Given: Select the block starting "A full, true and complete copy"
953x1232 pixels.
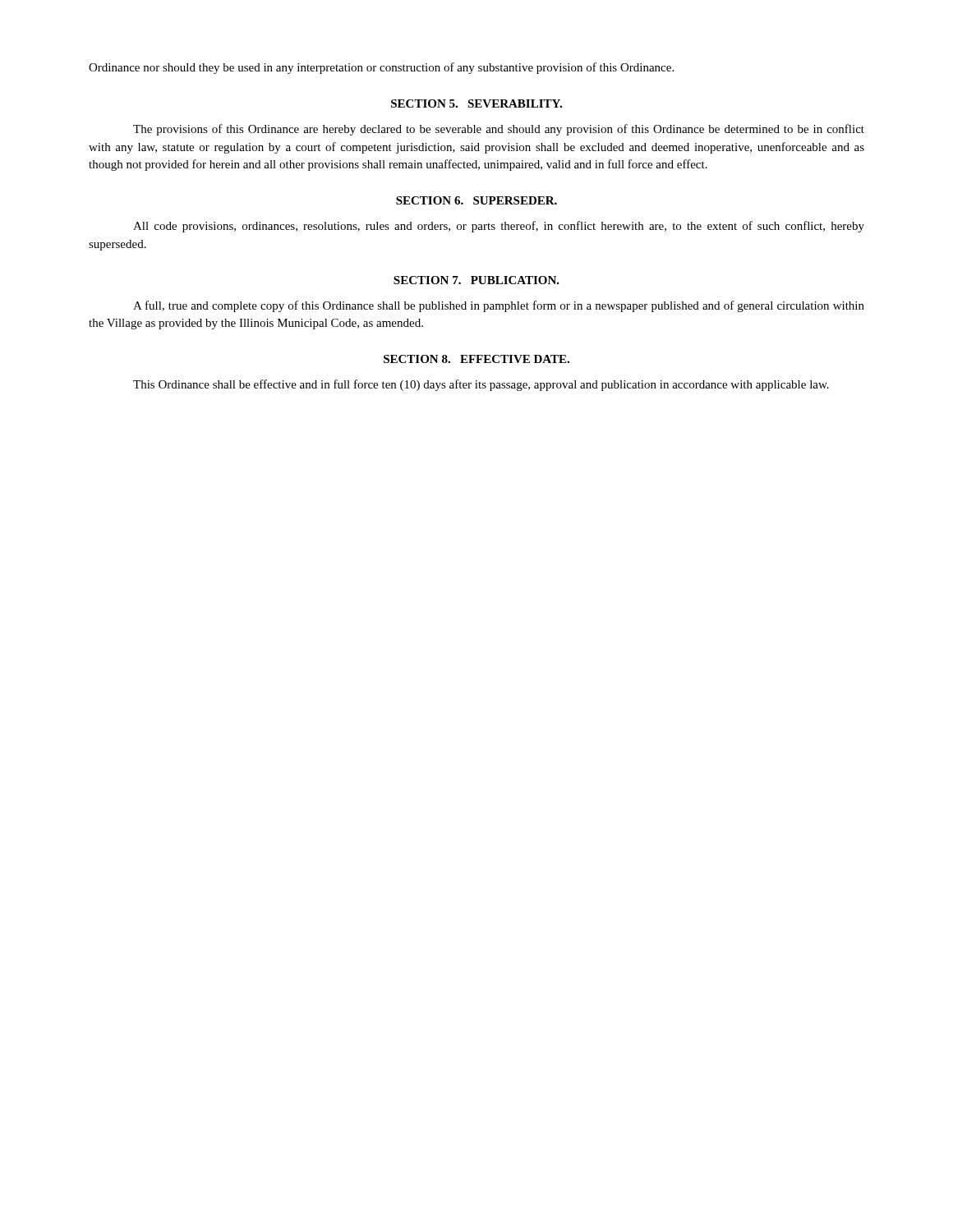Looking at the screenshot, I should 476,314.
